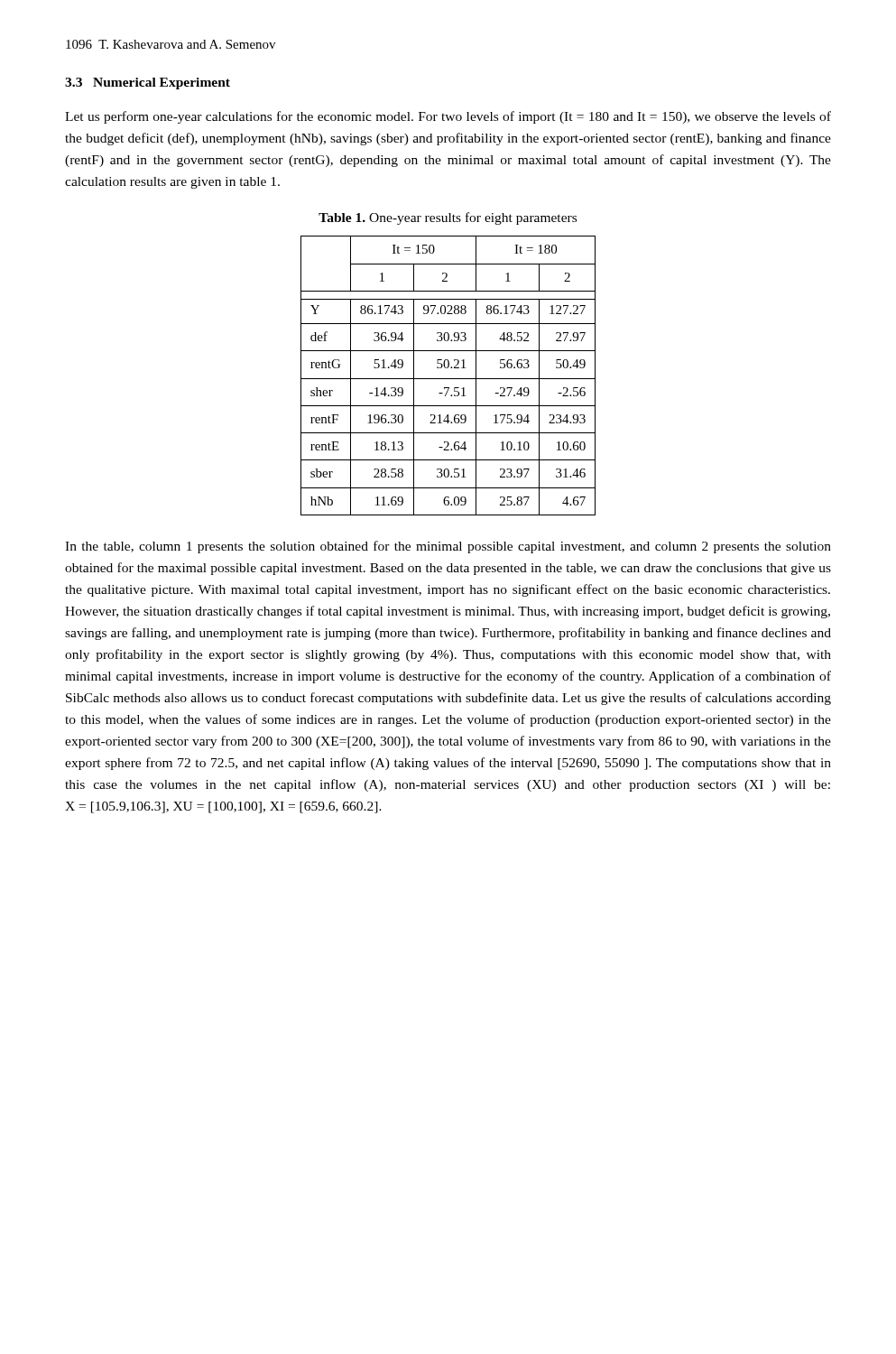The height and width of the screenshot is (1354, 896).
Task: Locate the block starting "3.3 Numerical Experiment"
Action: pyautogui.click(x=148, y=82)
